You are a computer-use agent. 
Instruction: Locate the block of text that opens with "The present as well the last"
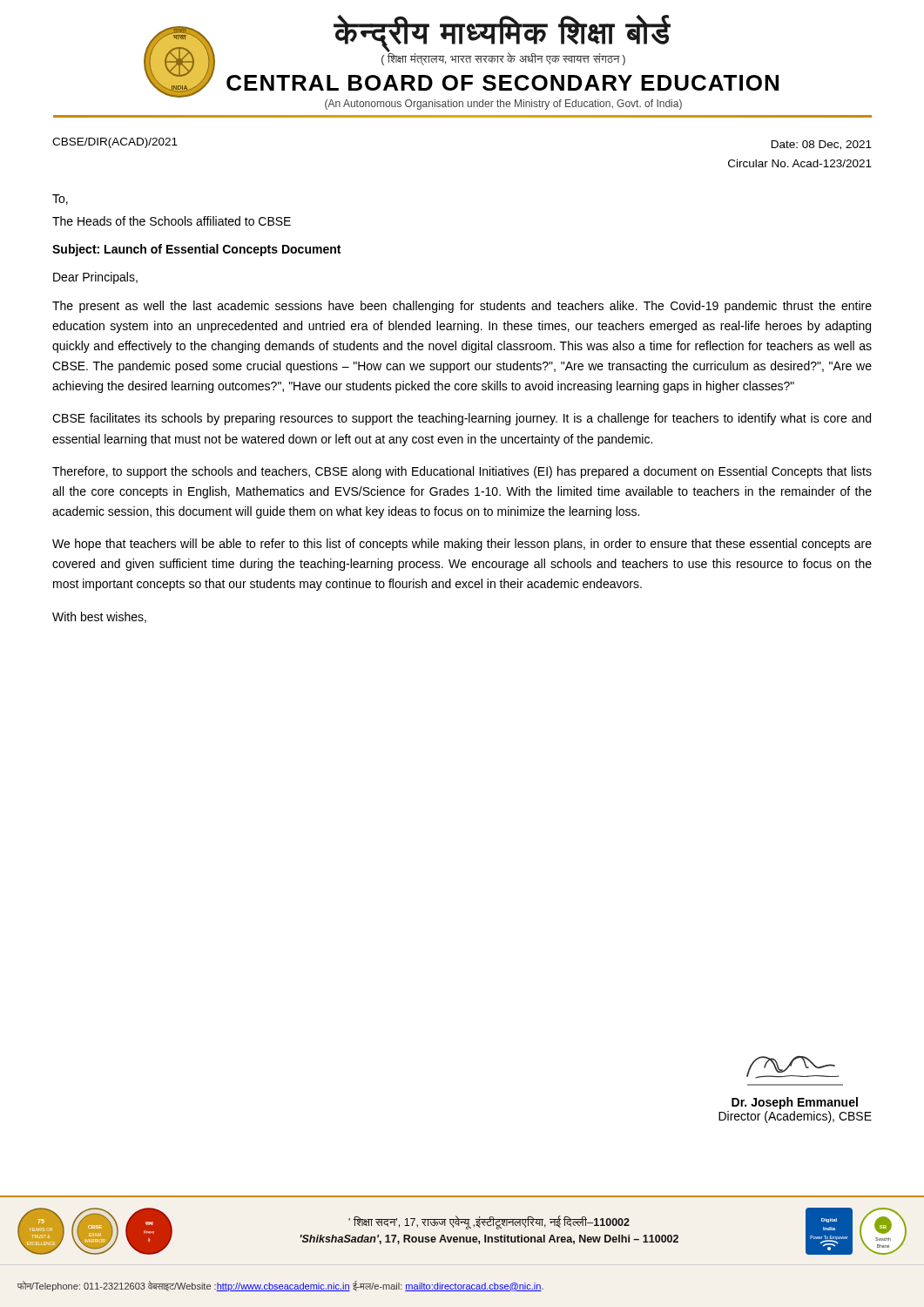[x=462, y=346]
